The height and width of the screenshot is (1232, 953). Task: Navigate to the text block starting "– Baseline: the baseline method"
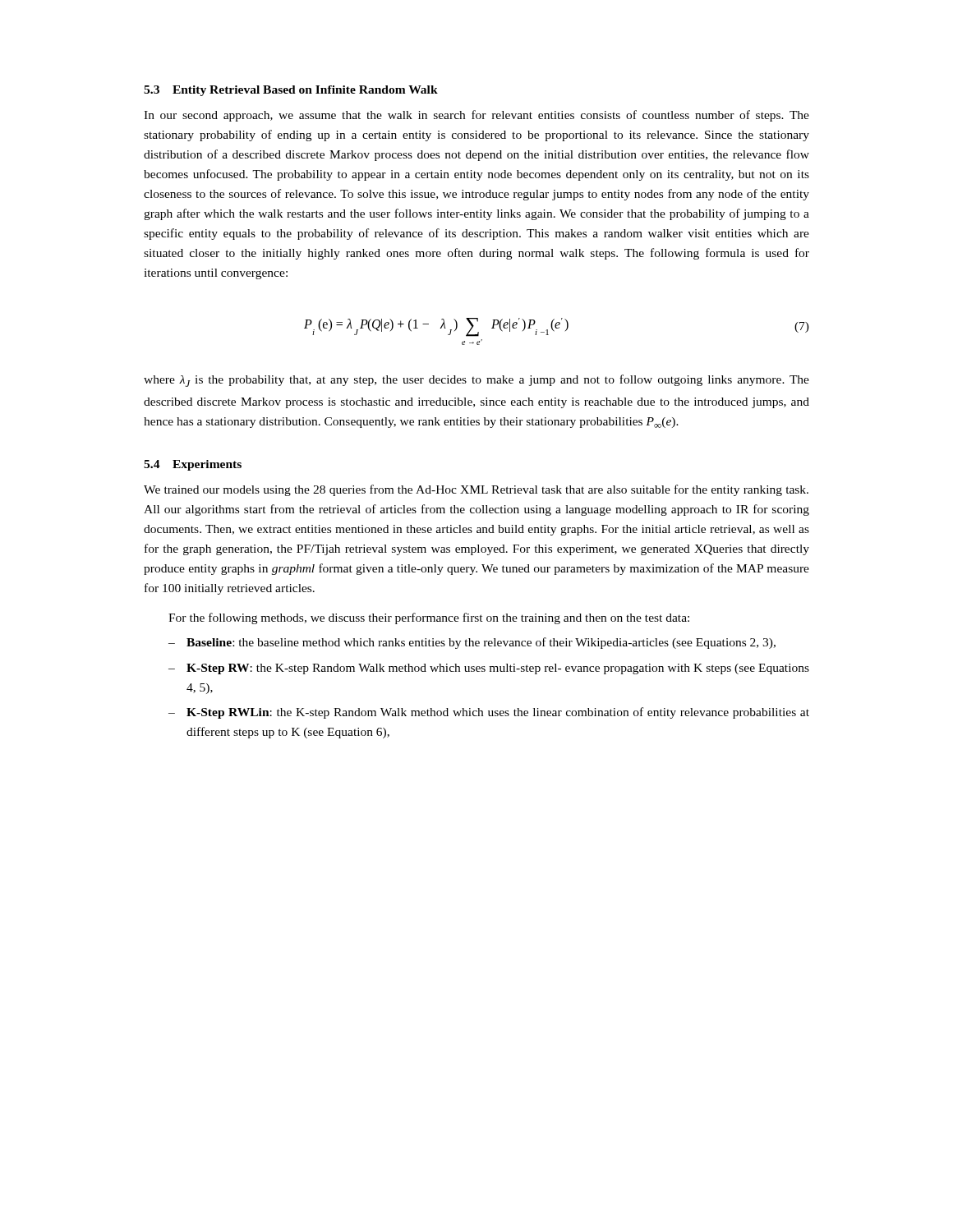click(489, 643)
